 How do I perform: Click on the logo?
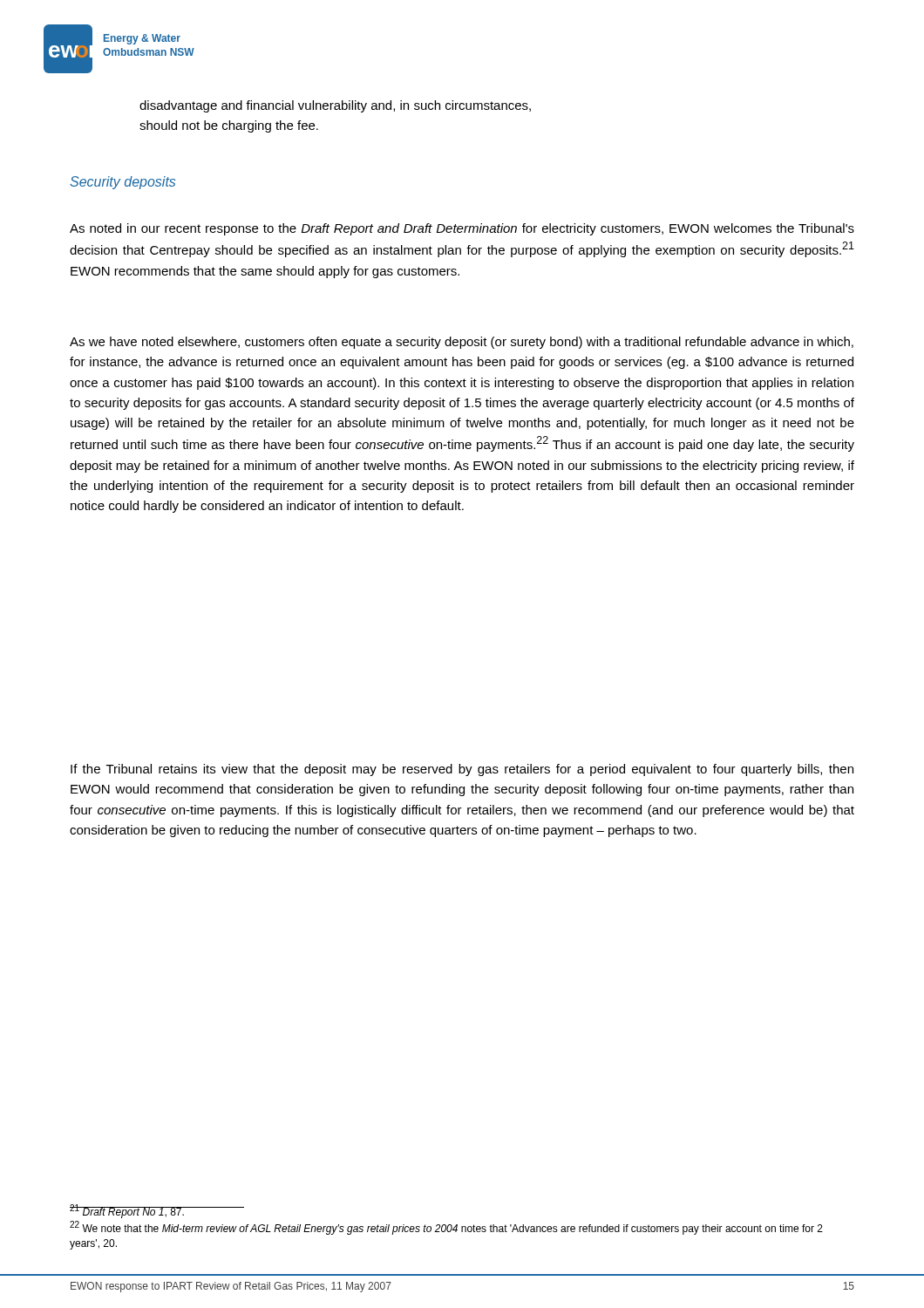click(126, 49)
